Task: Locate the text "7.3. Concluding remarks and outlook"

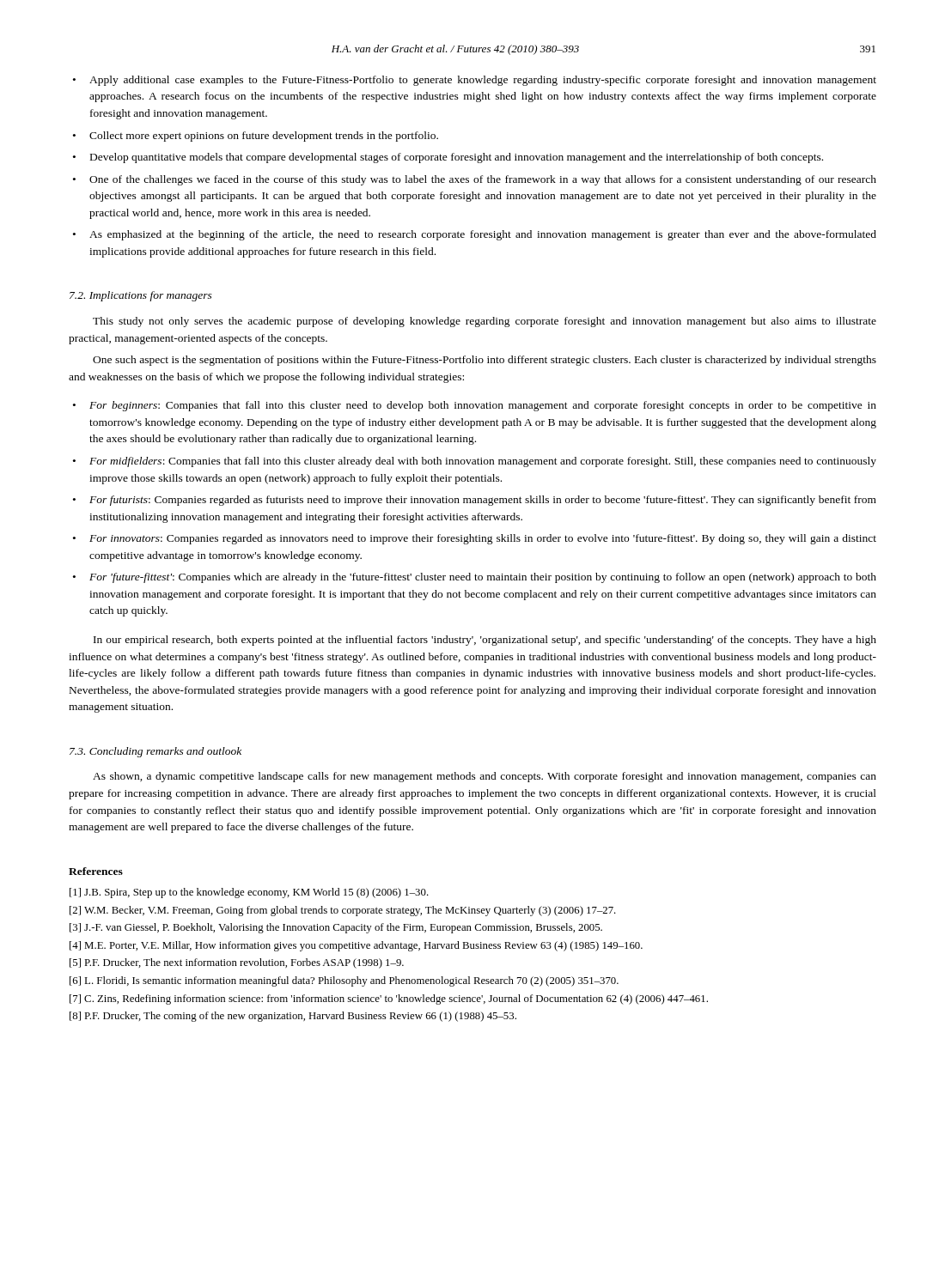Action: [x=155, y=751]
